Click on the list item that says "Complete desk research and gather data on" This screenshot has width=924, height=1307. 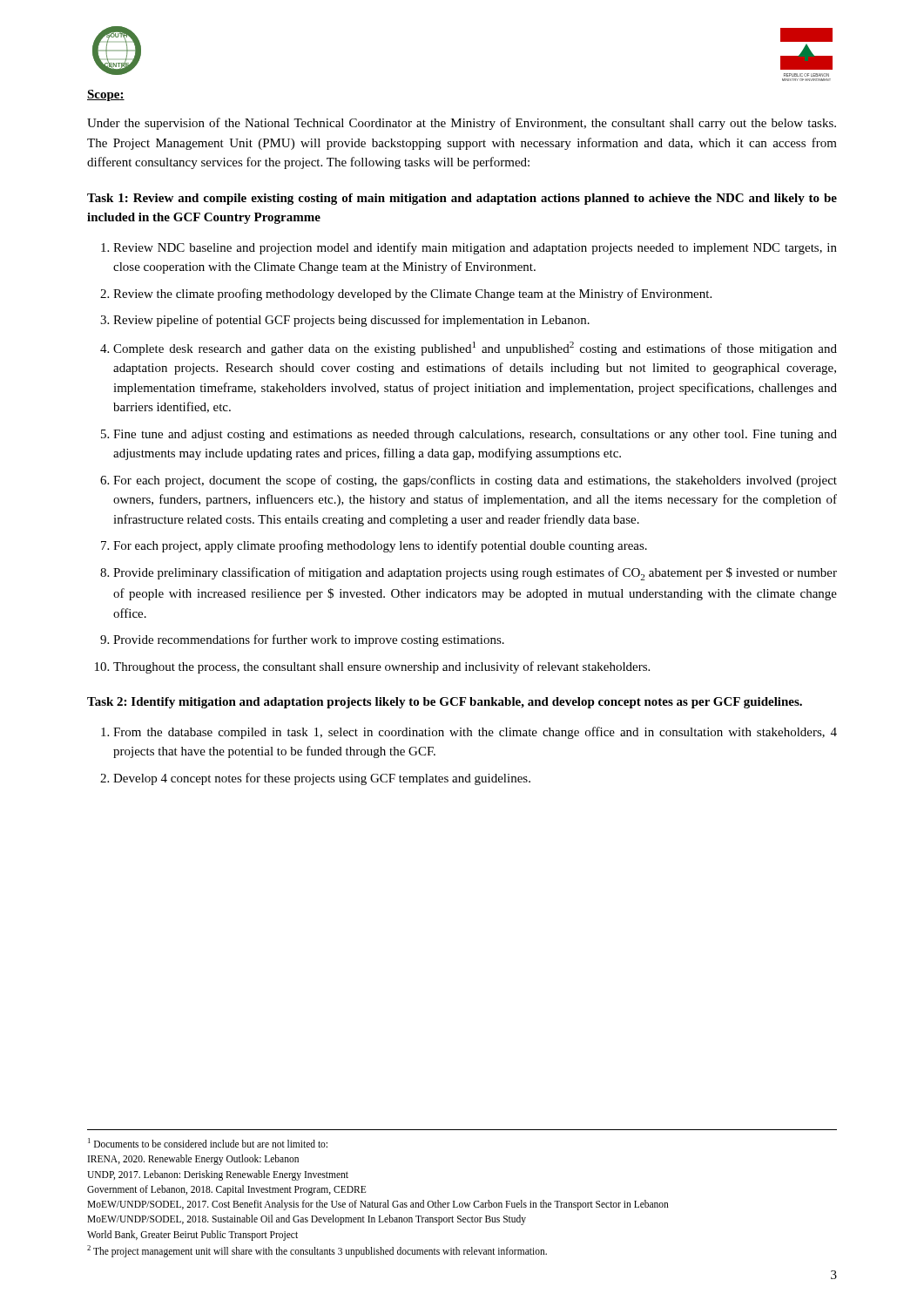click(x=462, y=377)
